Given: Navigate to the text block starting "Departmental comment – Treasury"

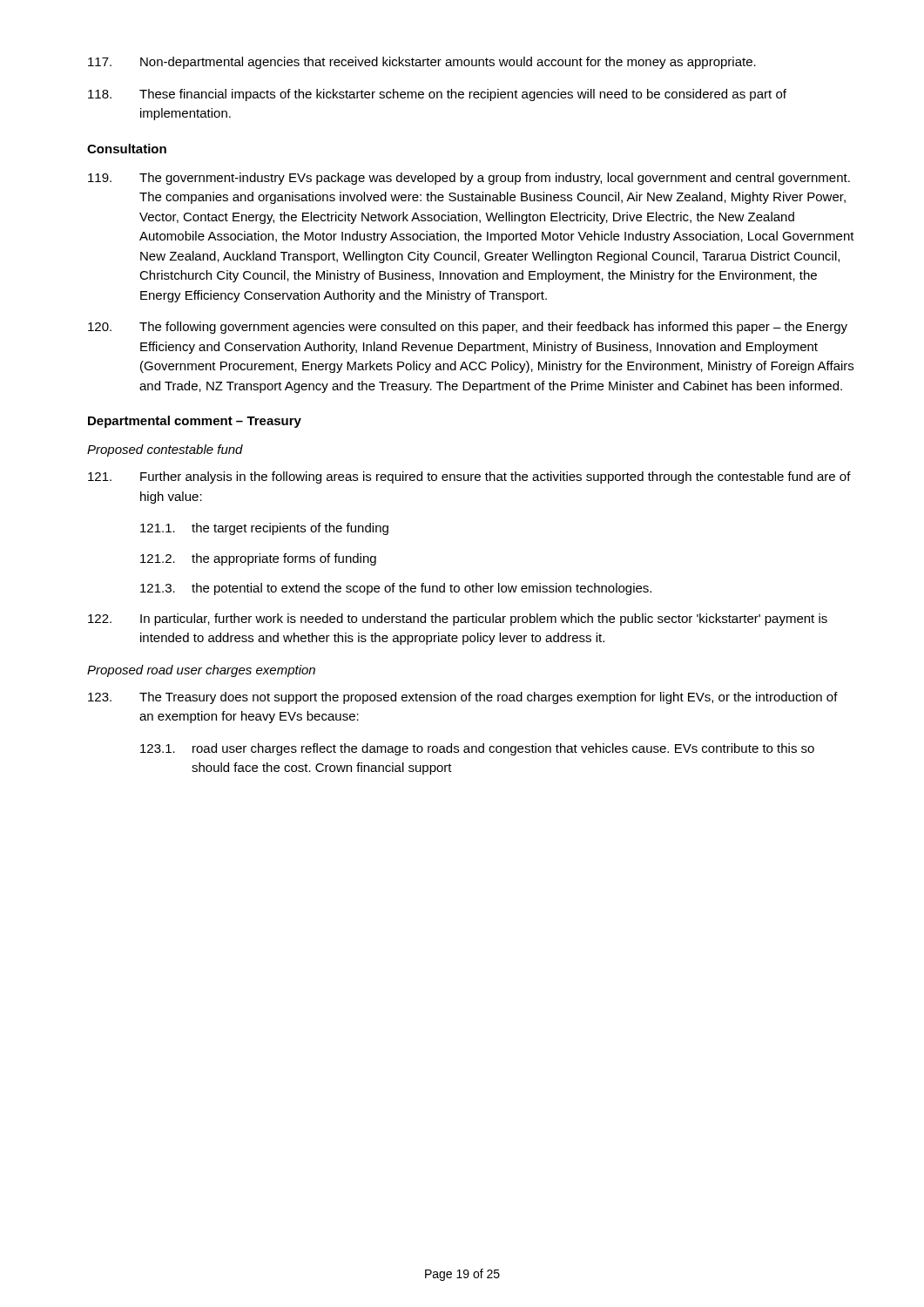Looking at the screenshot, I should pos(194,420).
